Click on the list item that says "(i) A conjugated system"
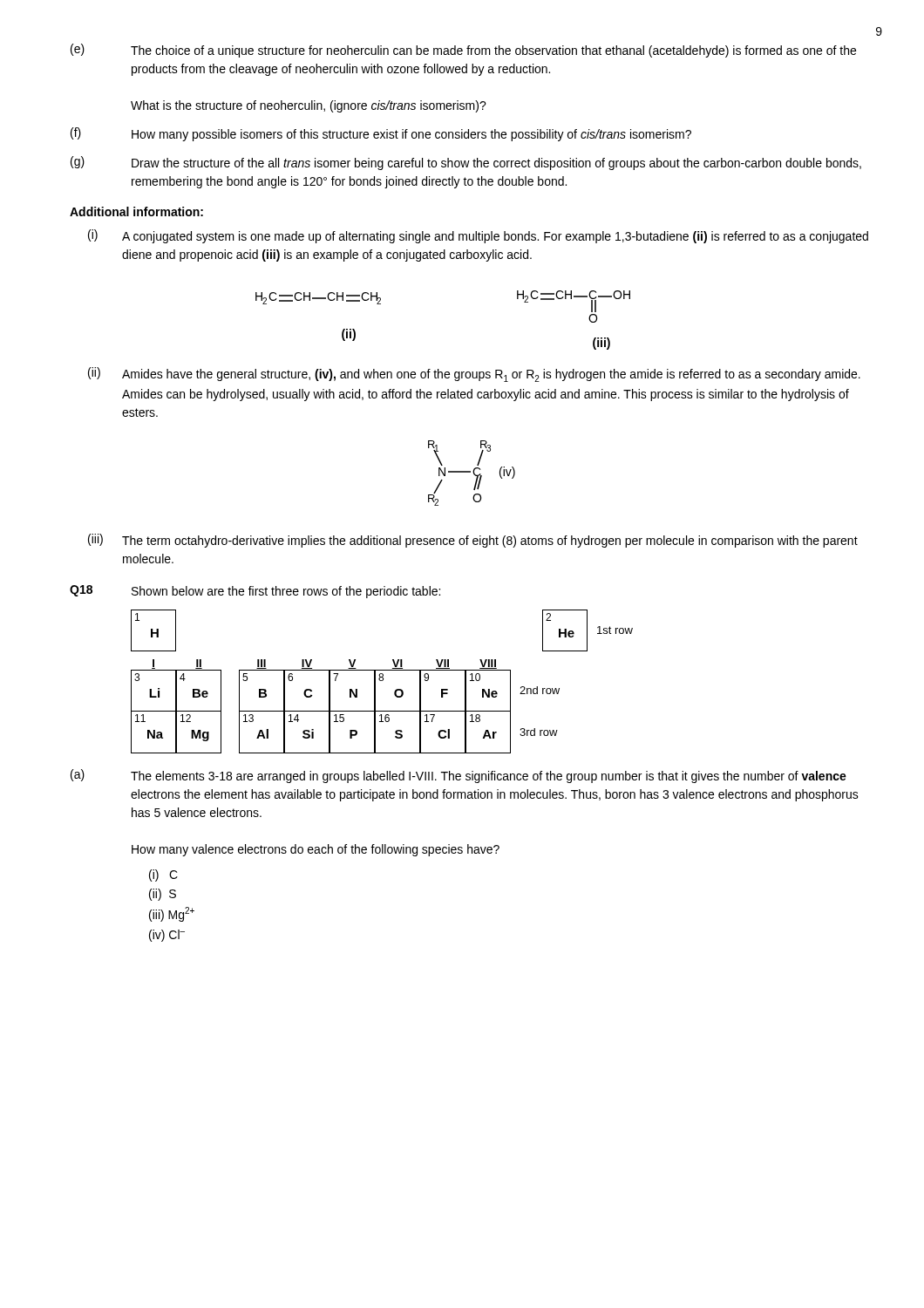 pyautogui.click(x=479, y=246)
